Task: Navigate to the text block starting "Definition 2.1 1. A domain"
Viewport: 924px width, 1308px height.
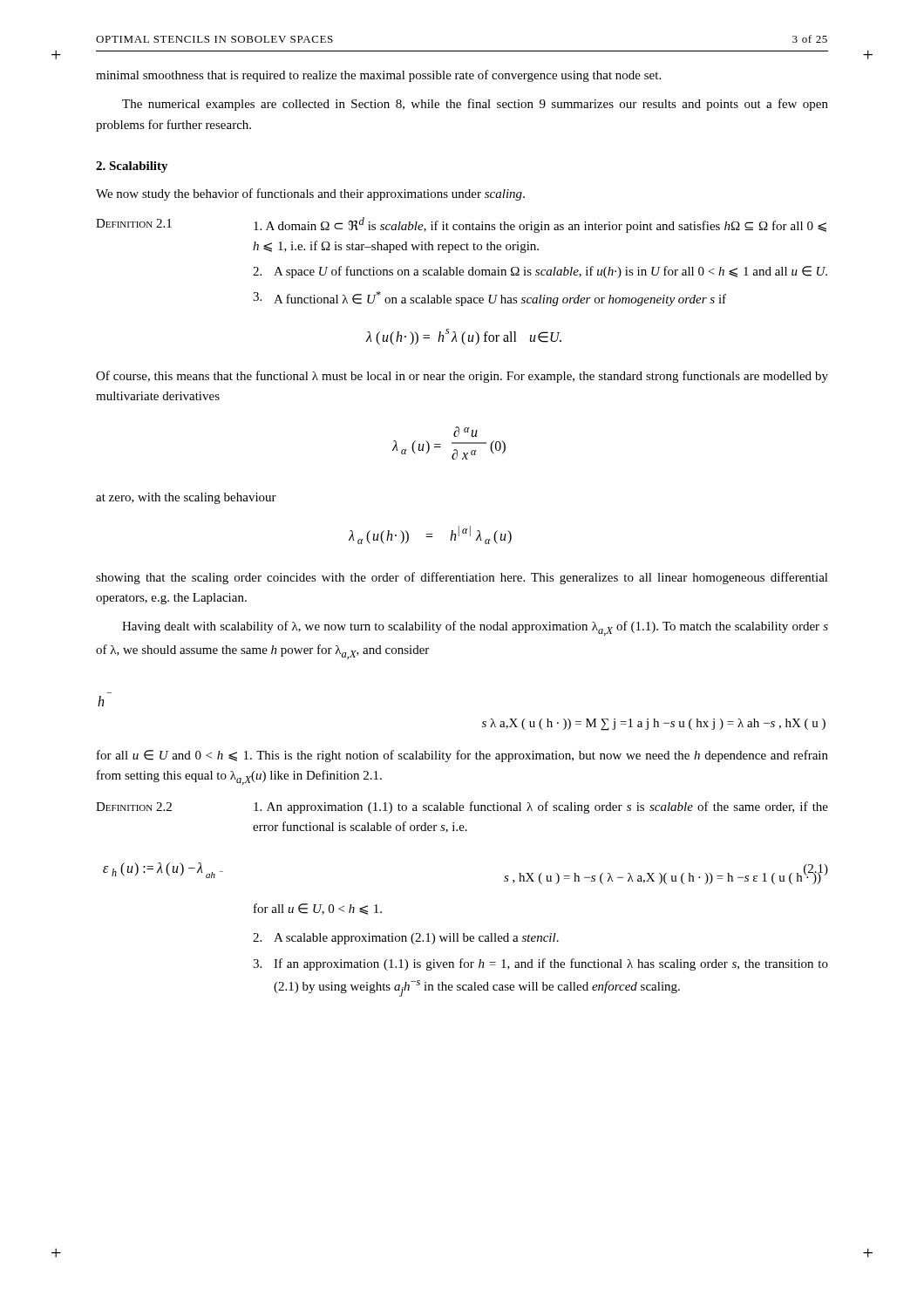Action: (462, 262)
